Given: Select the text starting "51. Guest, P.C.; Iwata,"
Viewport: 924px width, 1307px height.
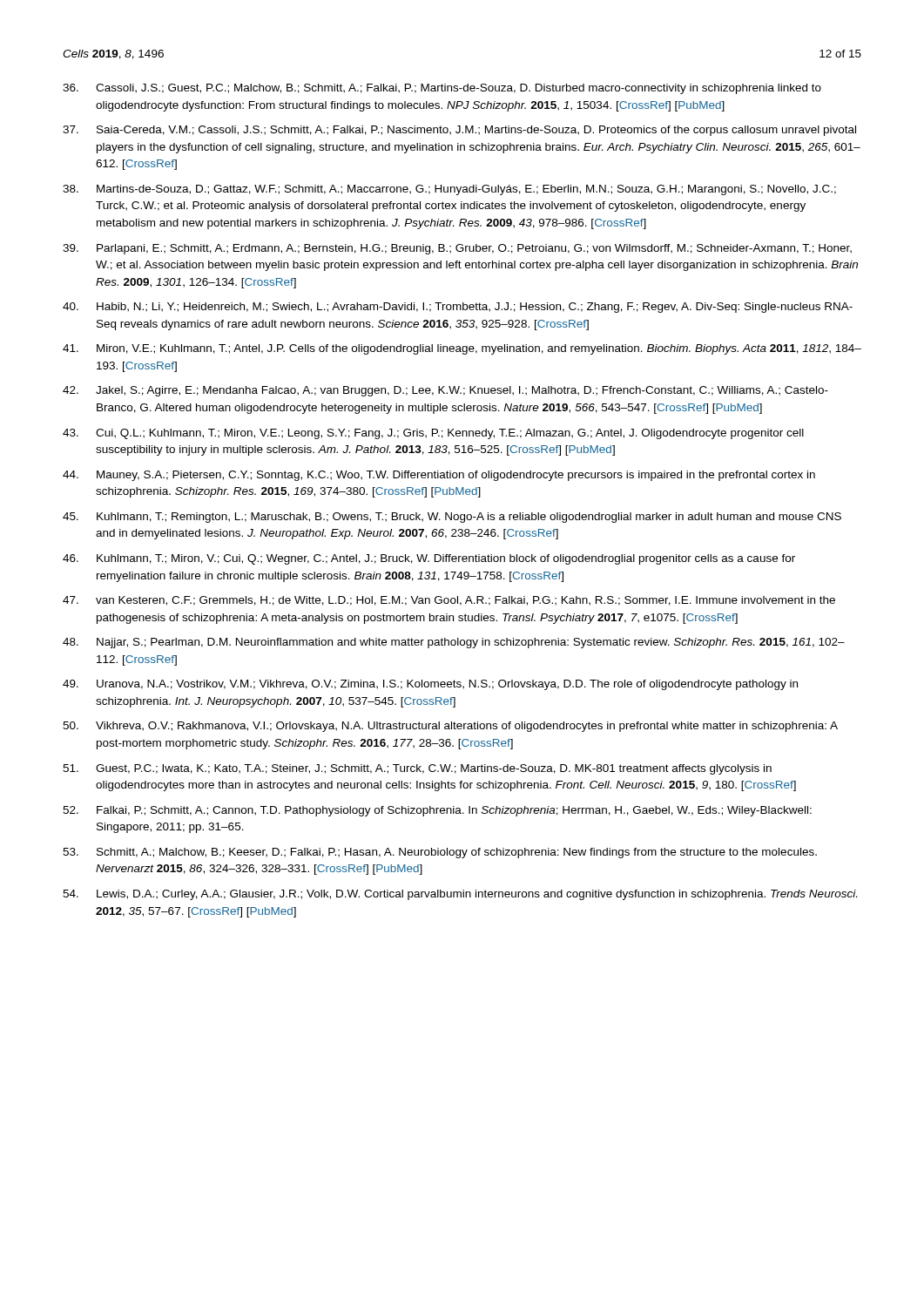Looking at the screenshot, I should [x=462, y=776].
